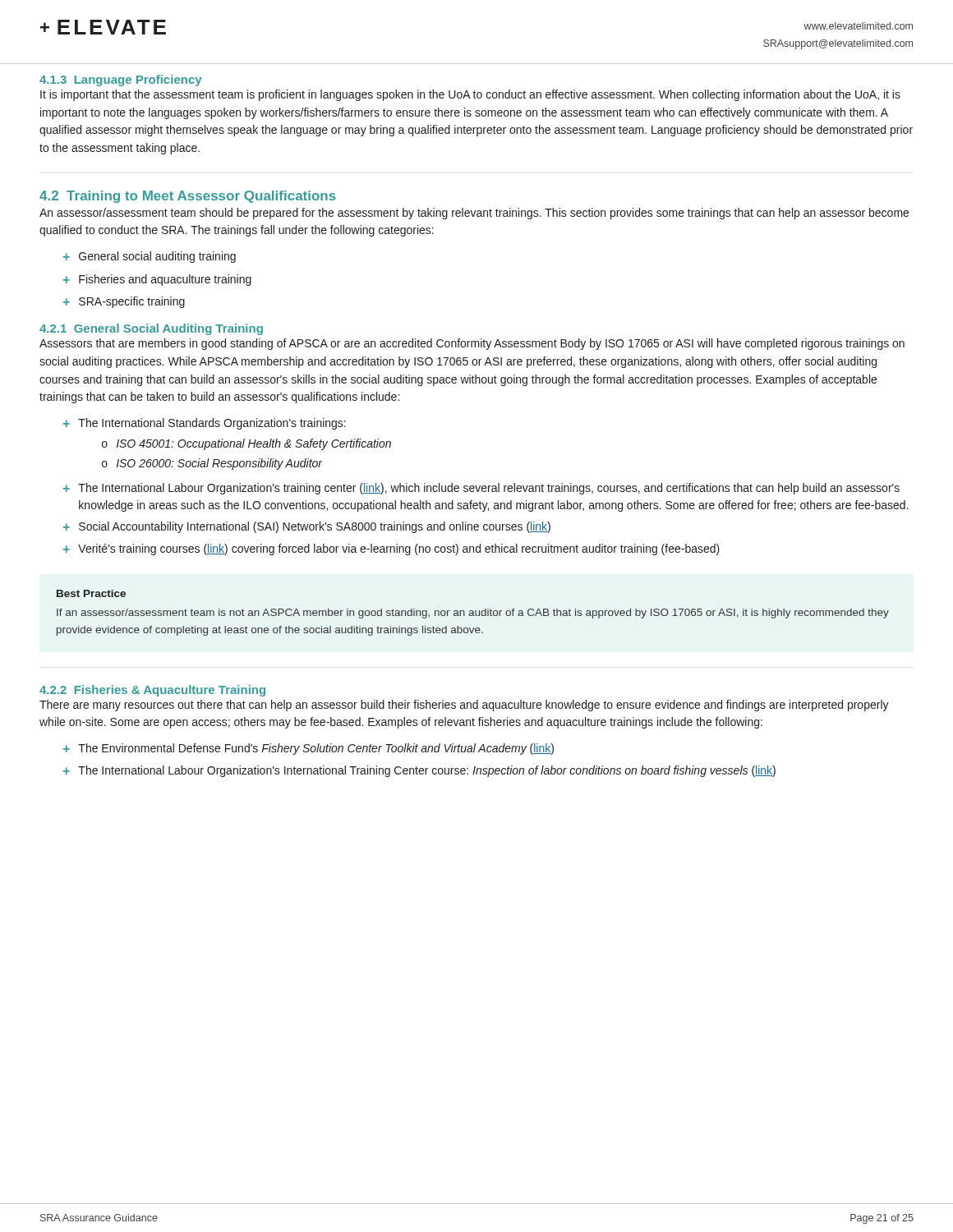
Task: Select the list item that reads "+ Verité's training courses"
Action: tap(391, 550)
